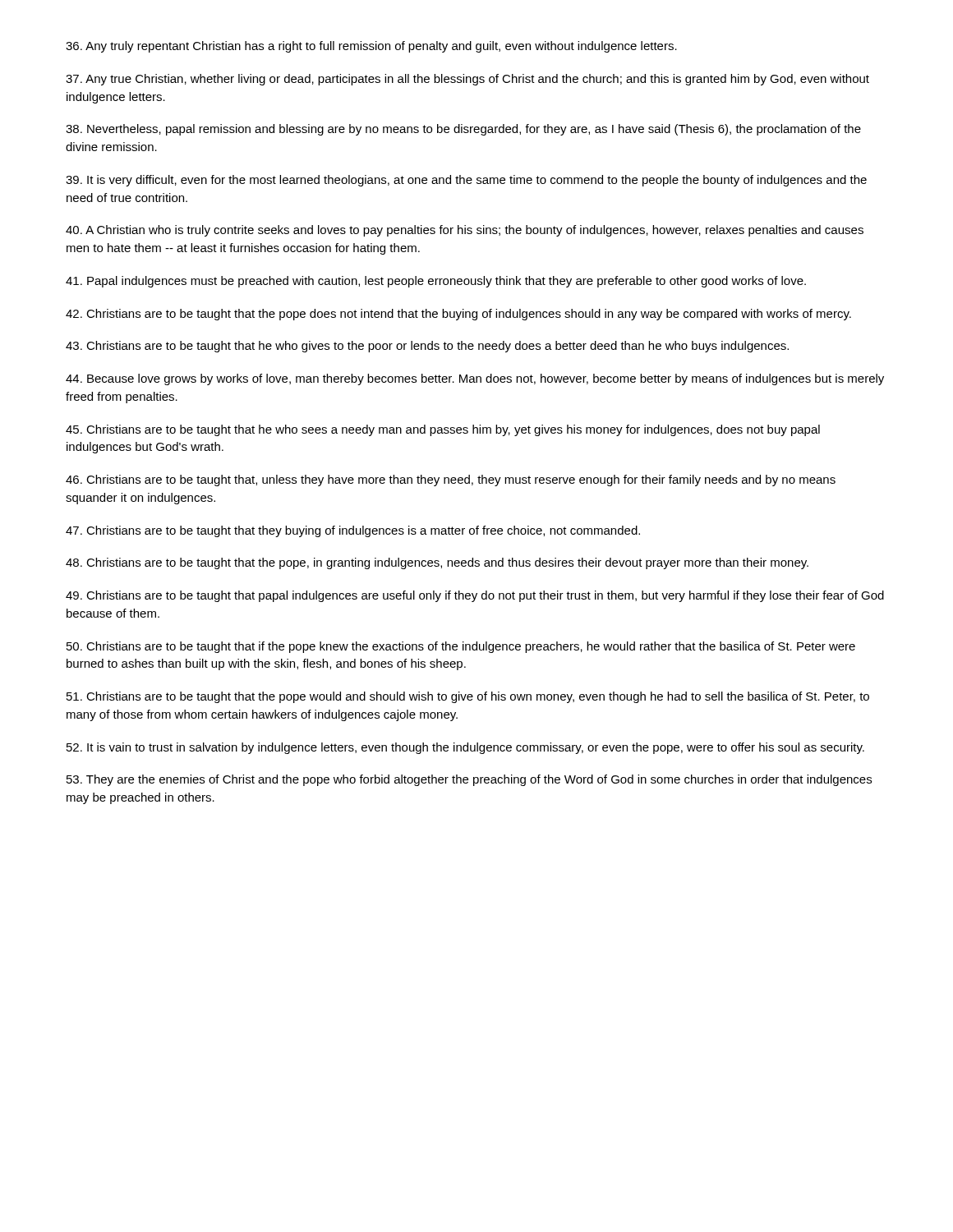Click on the list item containing "45. Christians are to"
The width and height of the screenshot is (953, 1232).
(443, 438)
